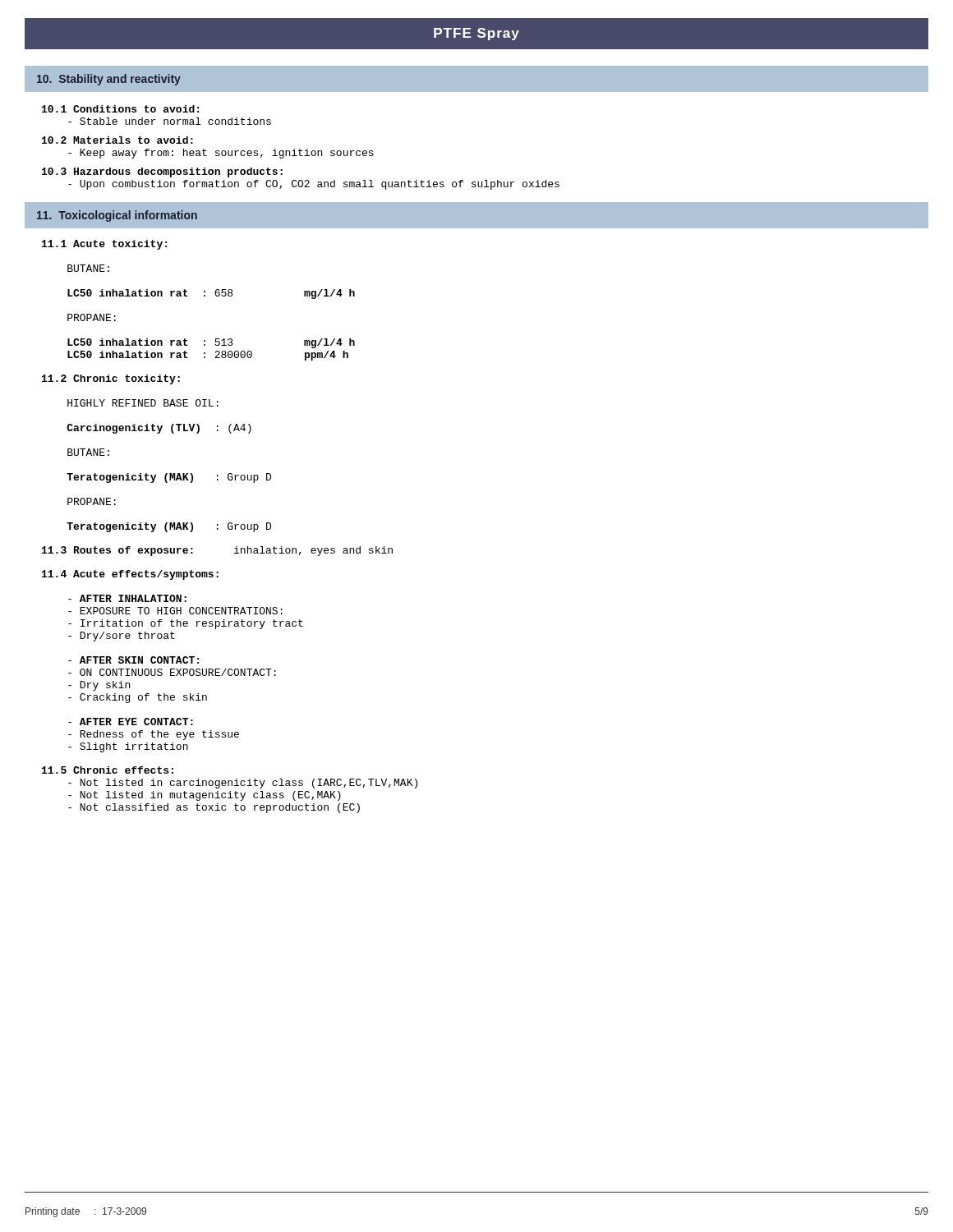Point to the text block starting "4 Acute effects/symptoms: - AFTER INHALATION:"
953x1232 pixels.
coord(172,661)
